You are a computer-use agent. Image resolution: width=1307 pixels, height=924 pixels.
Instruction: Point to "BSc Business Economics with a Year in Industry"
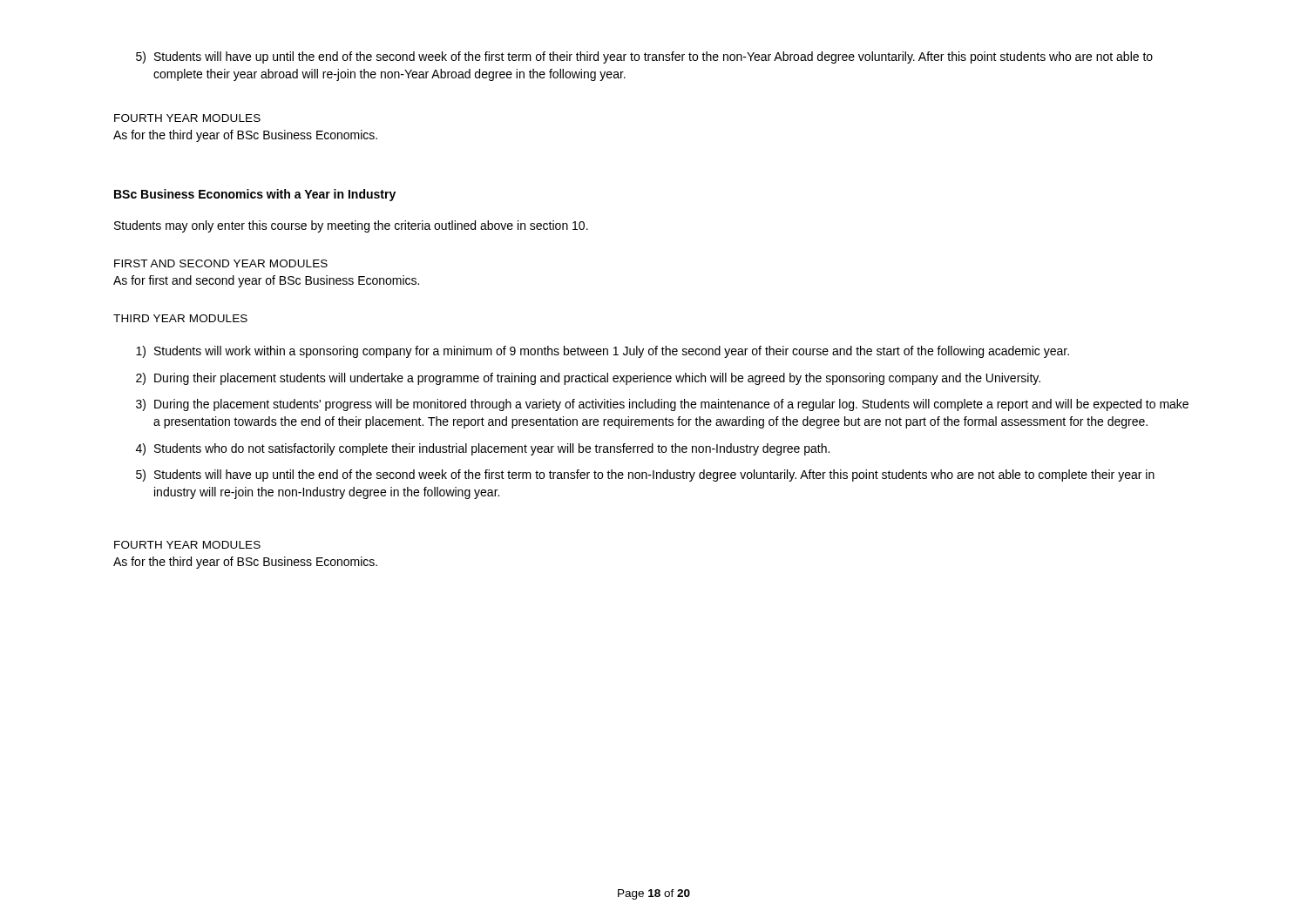[x=255, y=194]
